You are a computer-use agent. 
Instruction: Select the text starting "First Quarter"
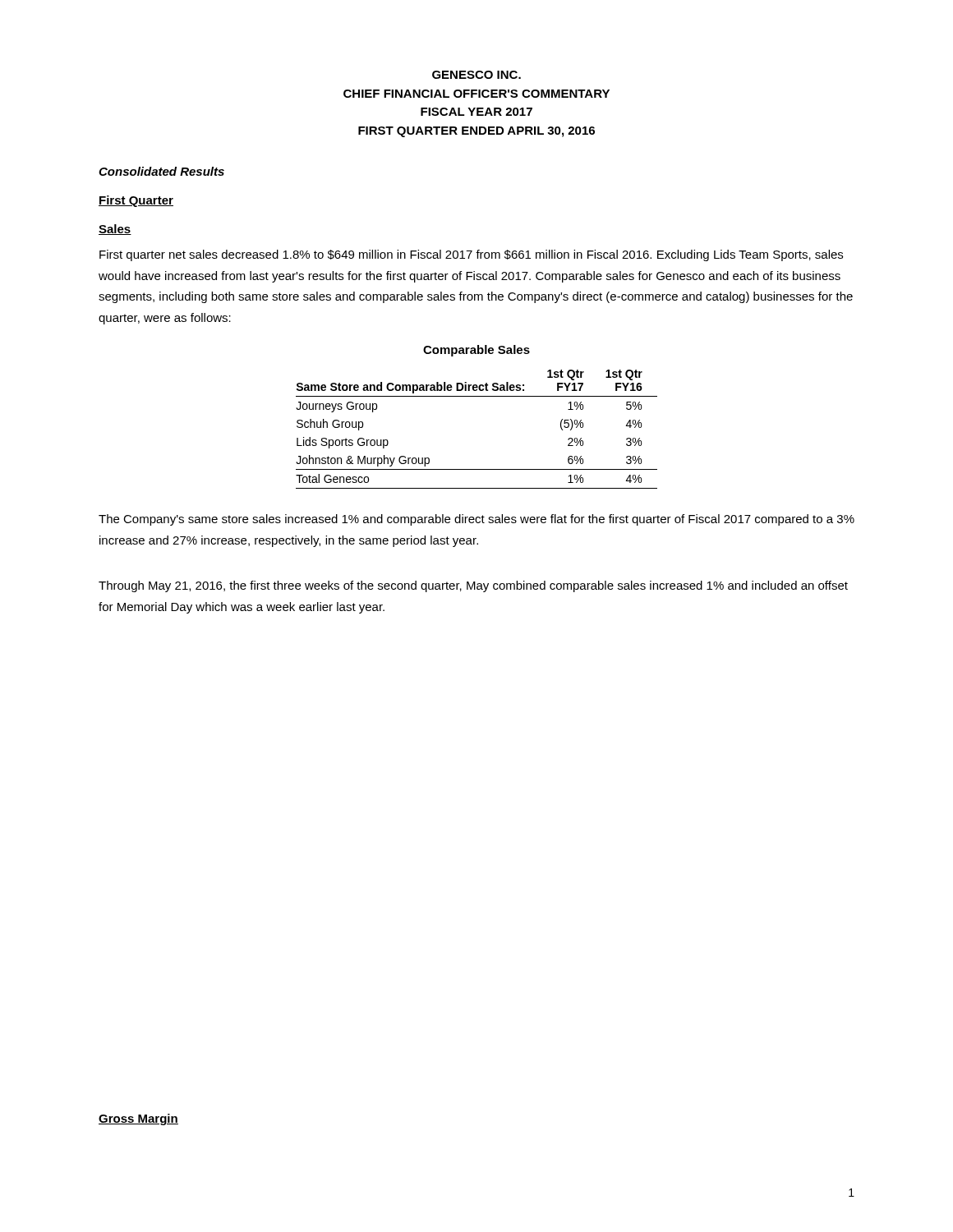pyautogui.click(x=136, y=200)
